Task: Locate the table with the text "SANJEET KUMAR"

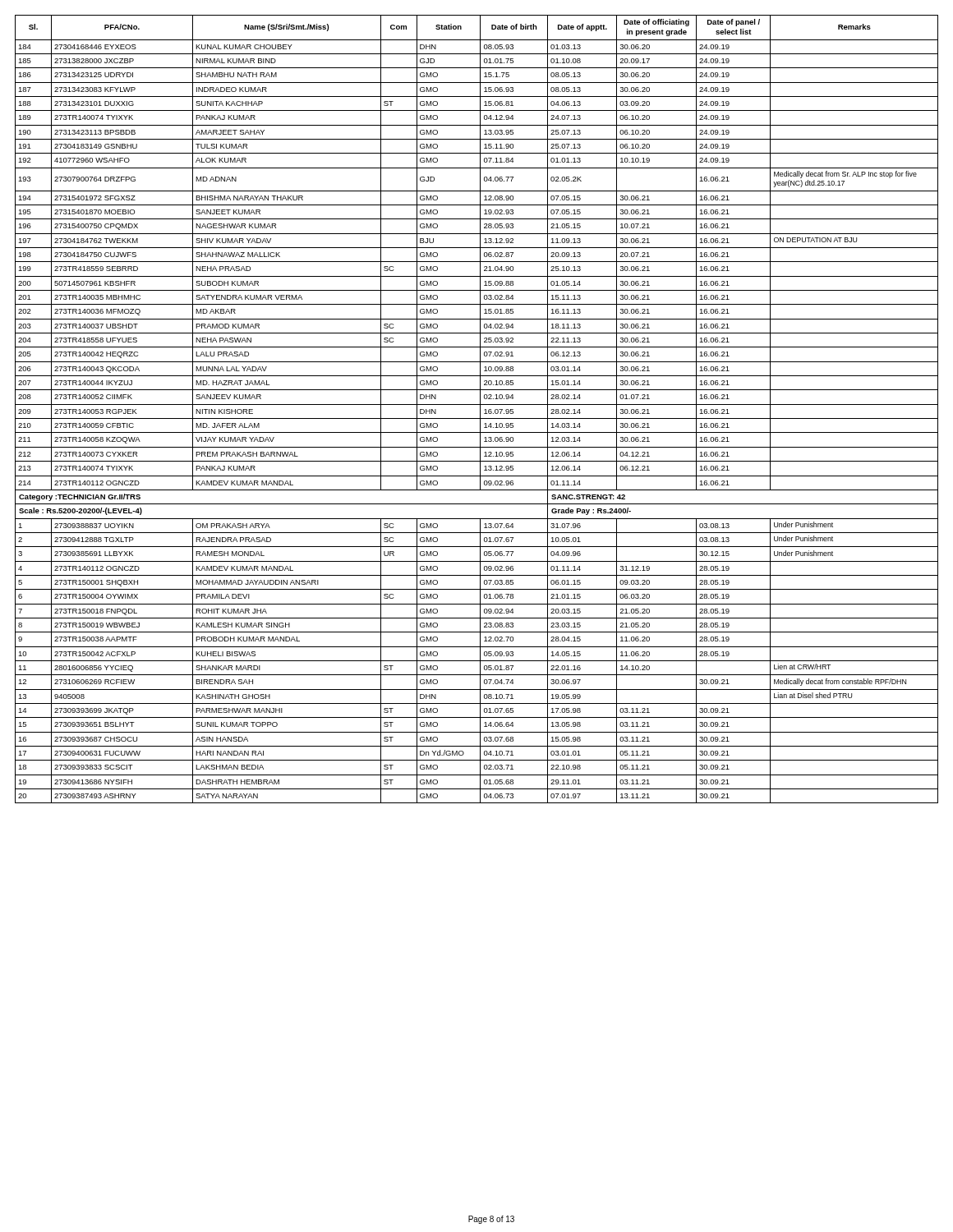Action: coord(476,409)
